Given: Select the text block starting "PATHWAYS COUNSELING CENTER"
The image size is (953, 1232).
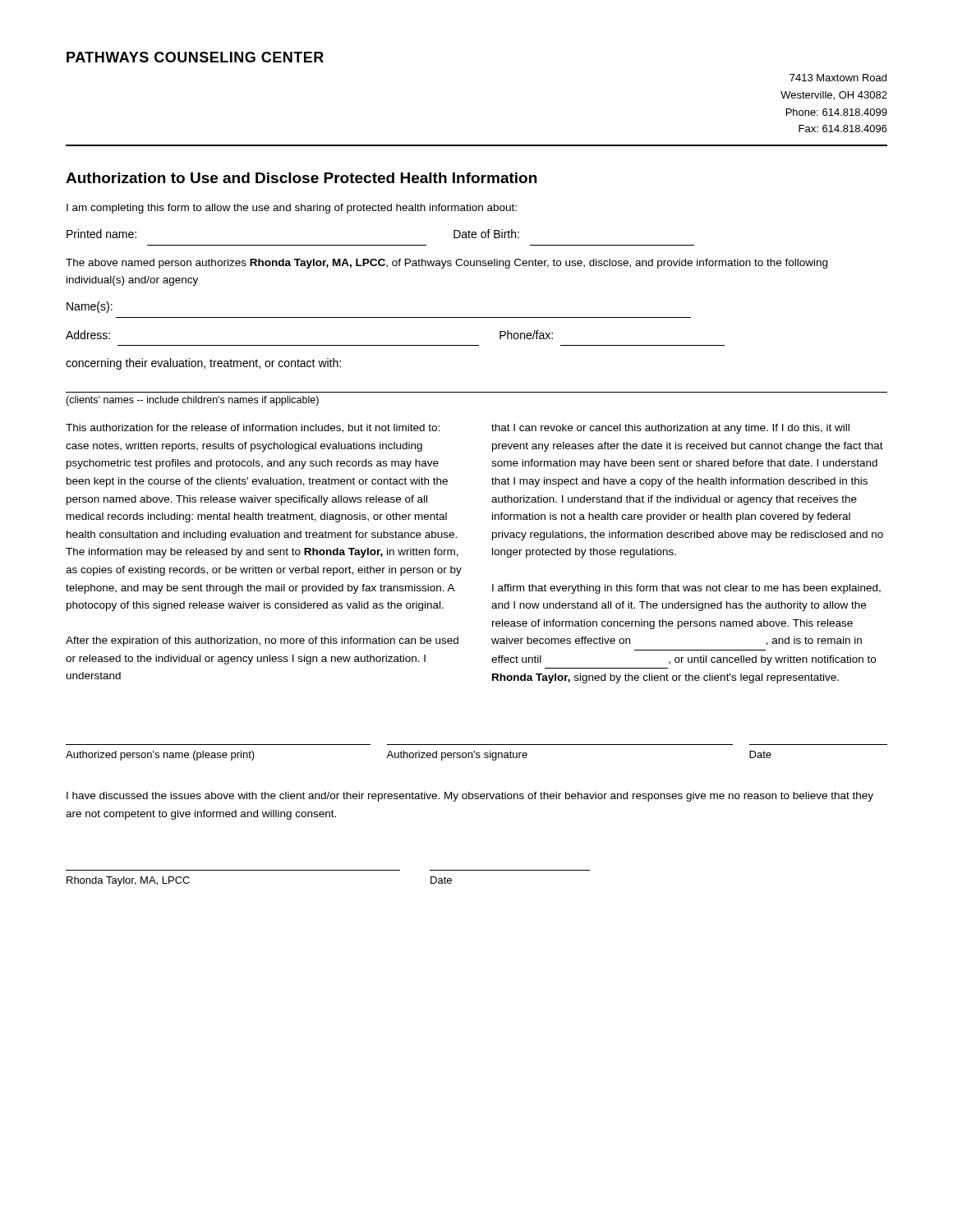Looking at the screenshot, I should (x=195, y=57).
